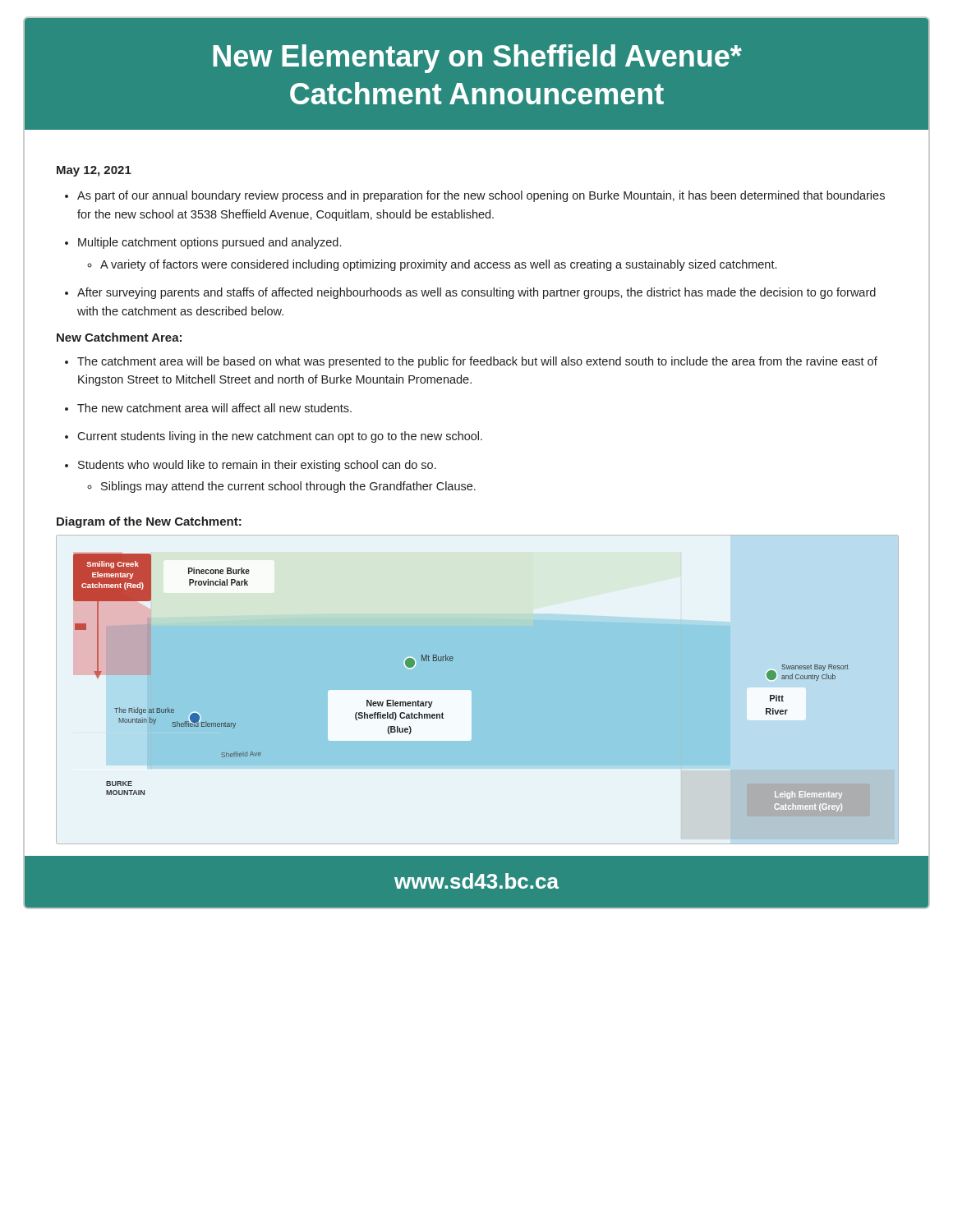The width and height of the screenshot is (953, 1232).
Task: Locate the region starting "After surveying parents and staffs"
Action: tap(477, 302)
